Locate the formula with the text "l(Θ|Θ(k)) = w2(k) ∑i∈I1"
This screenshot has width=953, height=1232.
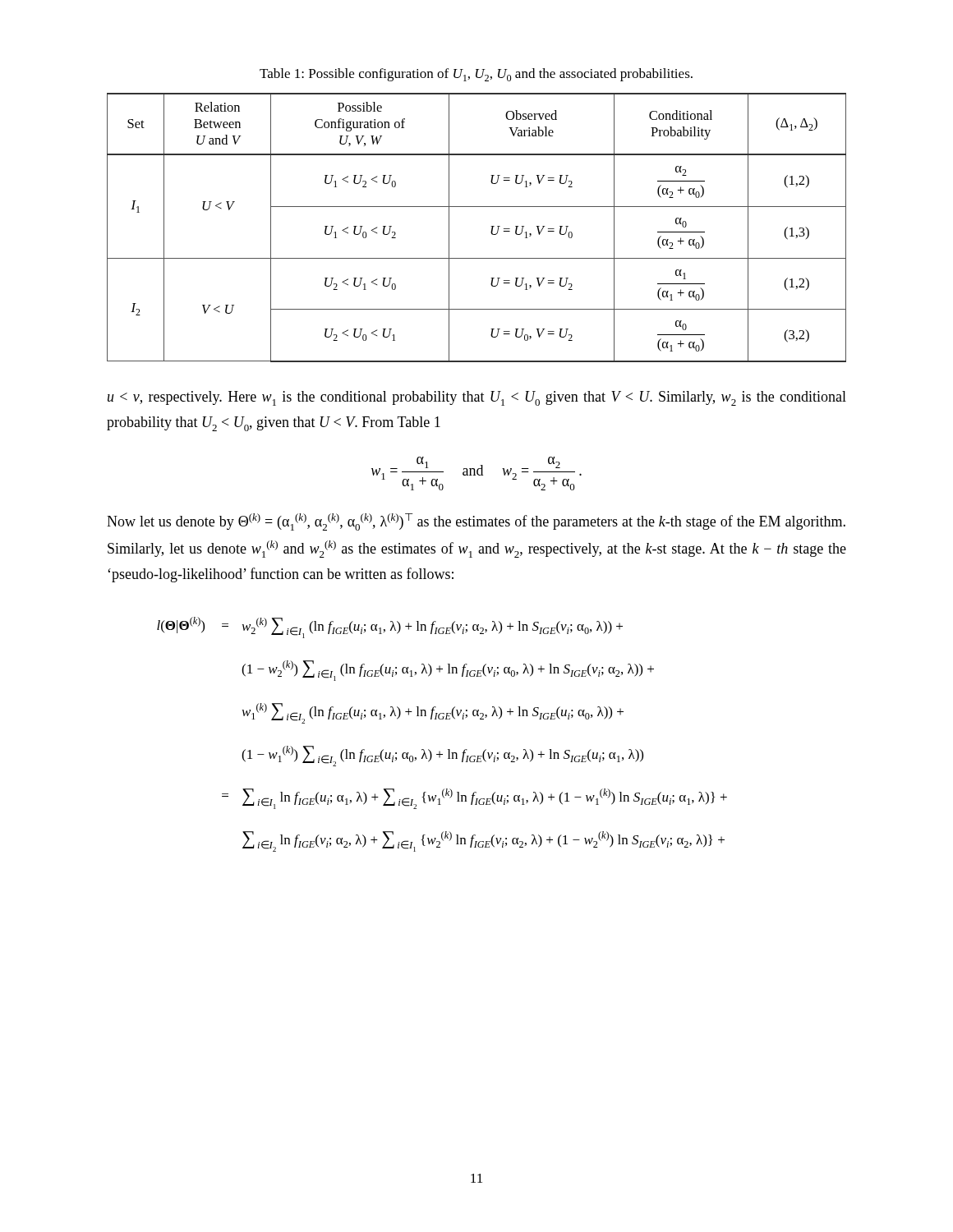(390, 627)
